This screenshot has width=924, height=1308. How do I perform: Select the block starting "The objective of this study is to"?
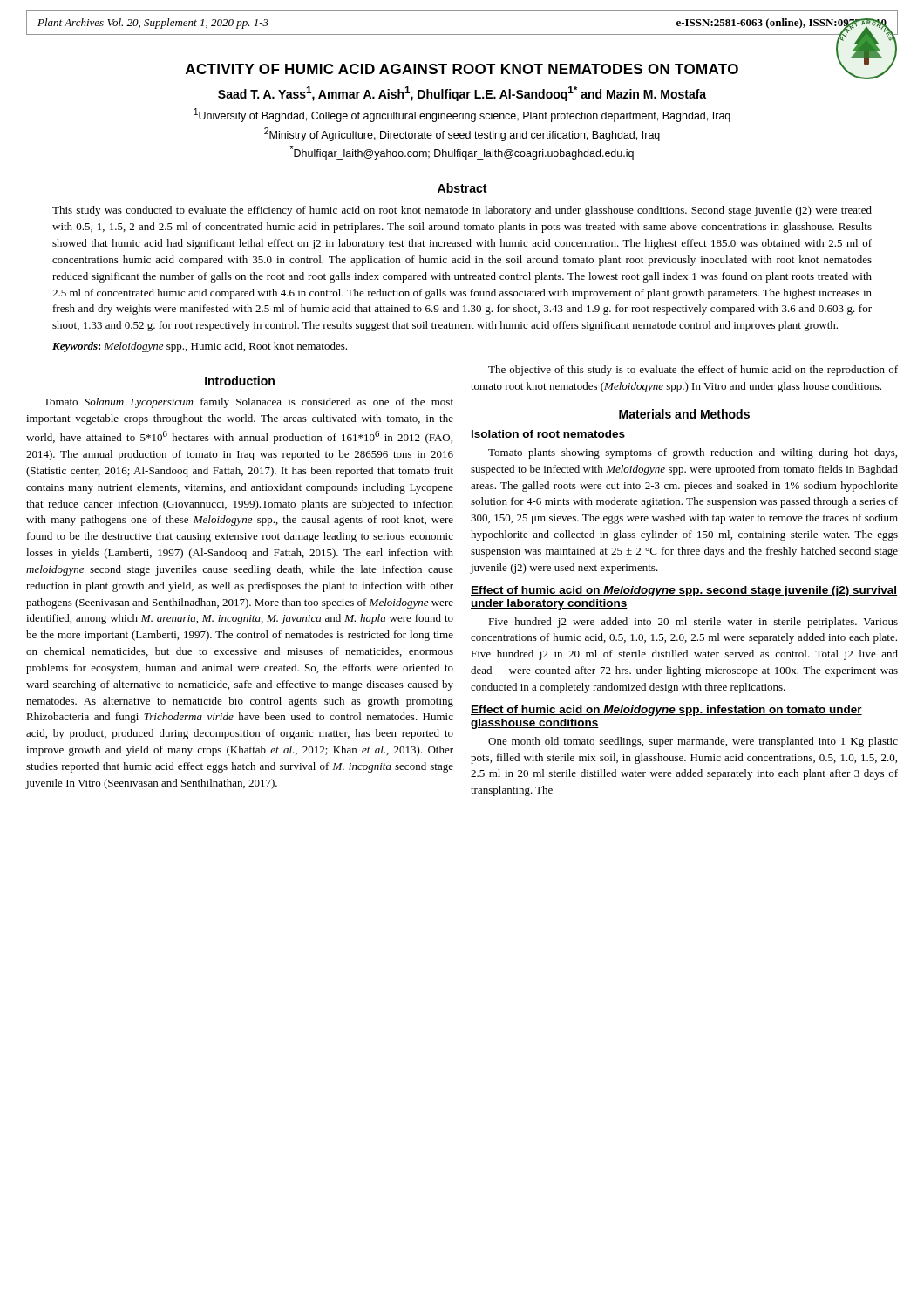684,378
